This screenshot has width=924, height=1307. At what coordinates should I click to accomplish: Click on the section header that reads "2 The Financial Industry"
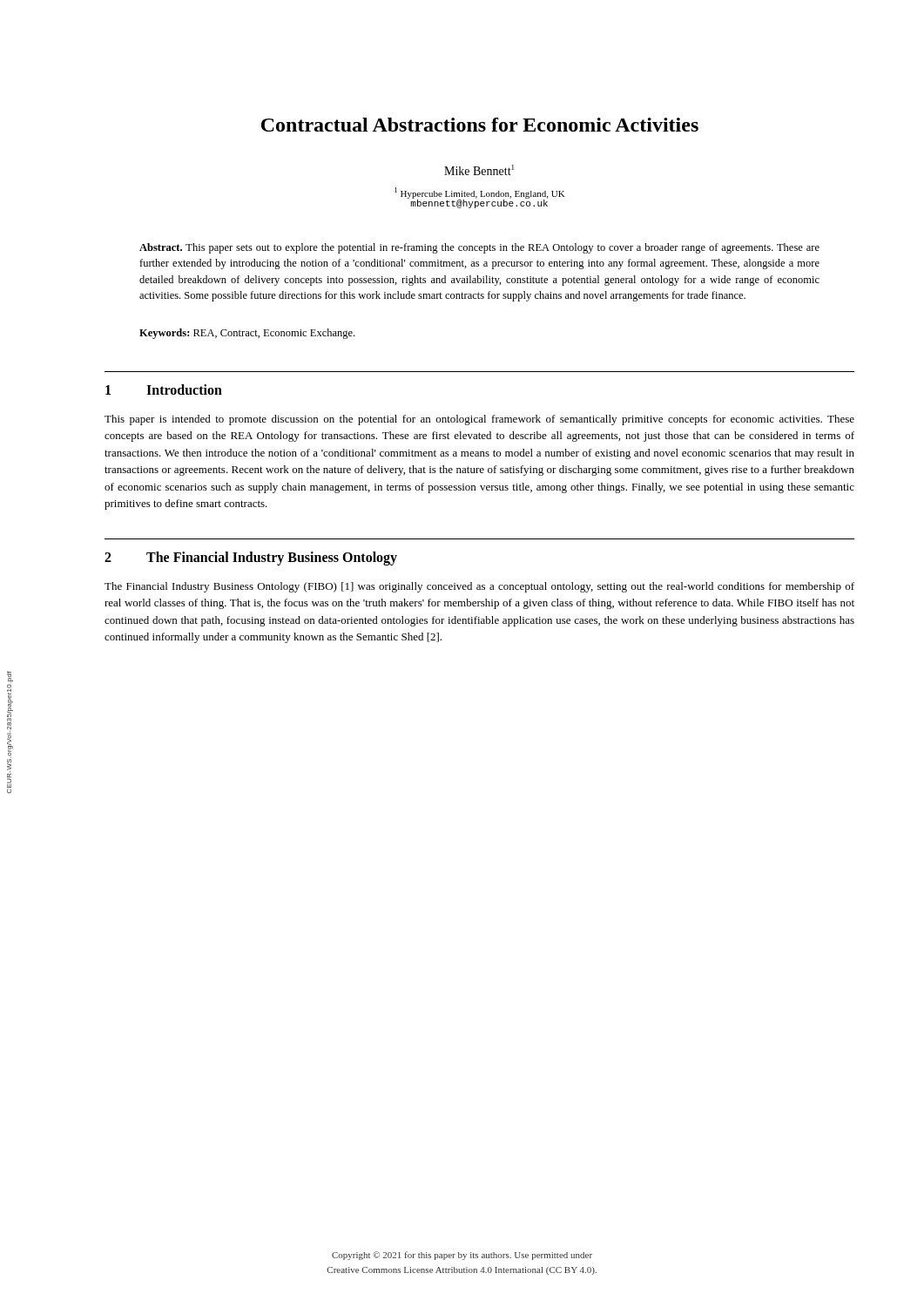[251, 559]
